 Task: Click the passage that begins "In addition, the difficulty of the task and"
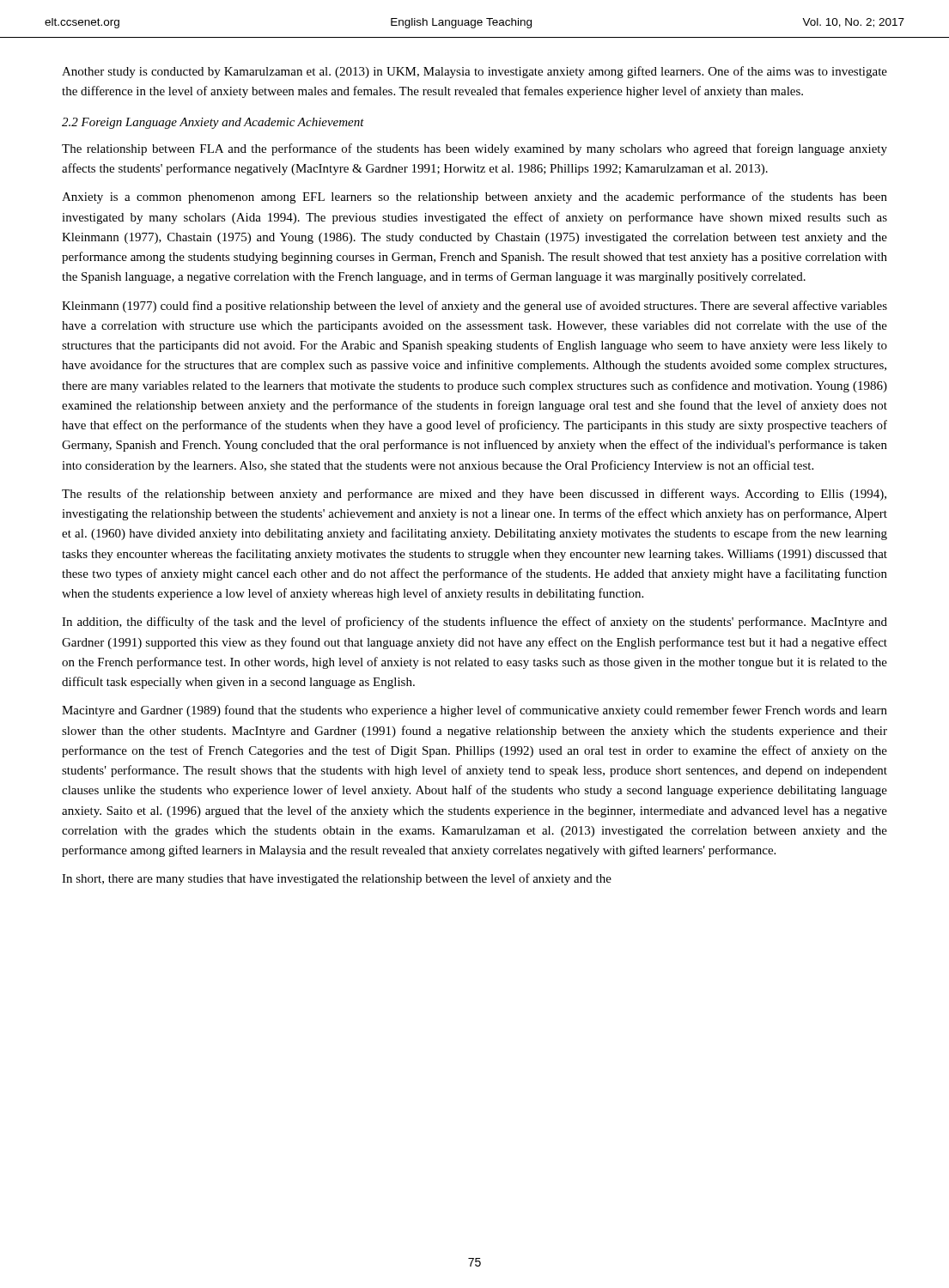pyautogui.click(x=474, y=652)
